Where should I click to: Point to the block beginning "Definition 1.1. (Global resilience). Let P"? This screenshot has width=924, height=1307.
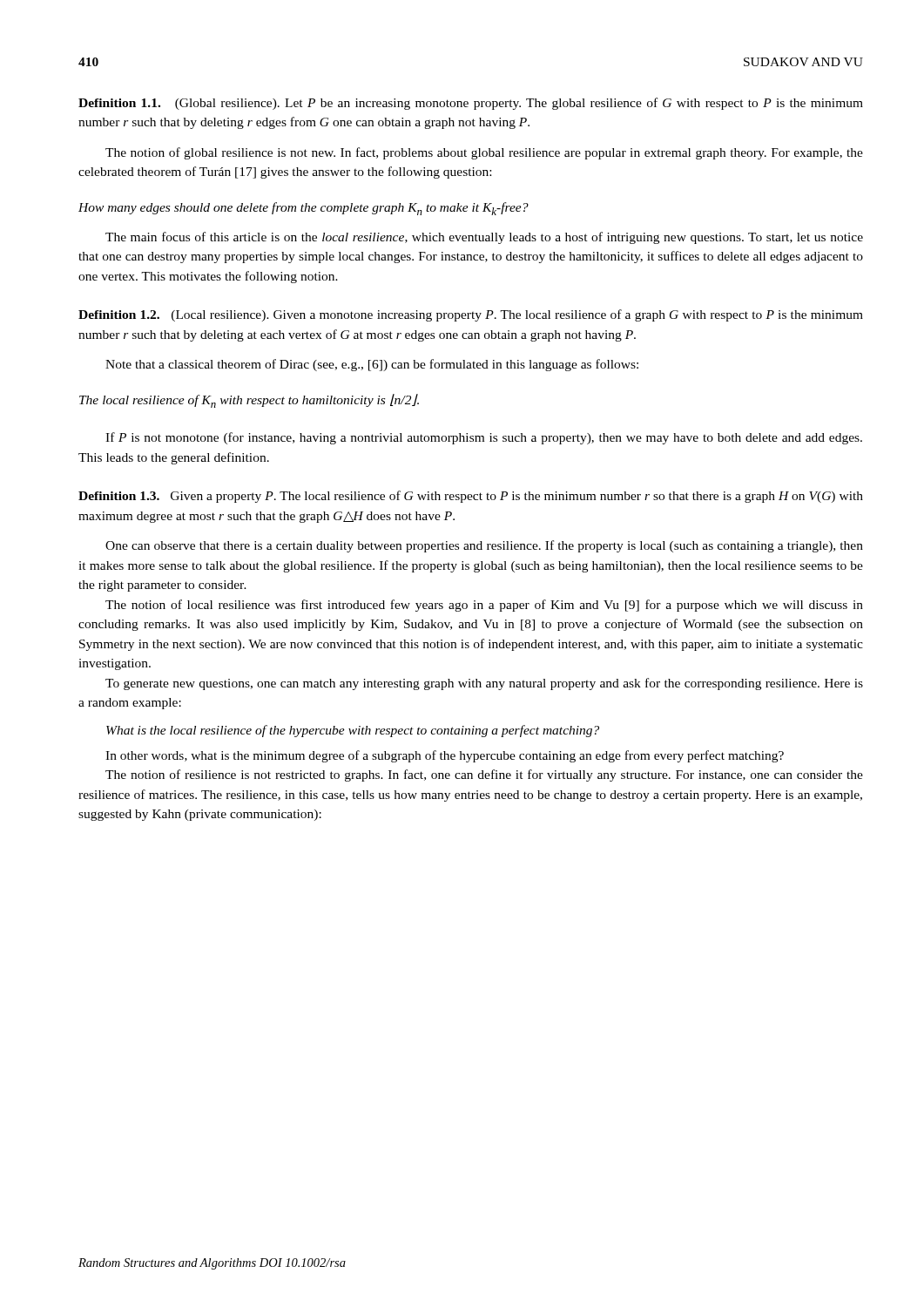click(x=471, y=113)
